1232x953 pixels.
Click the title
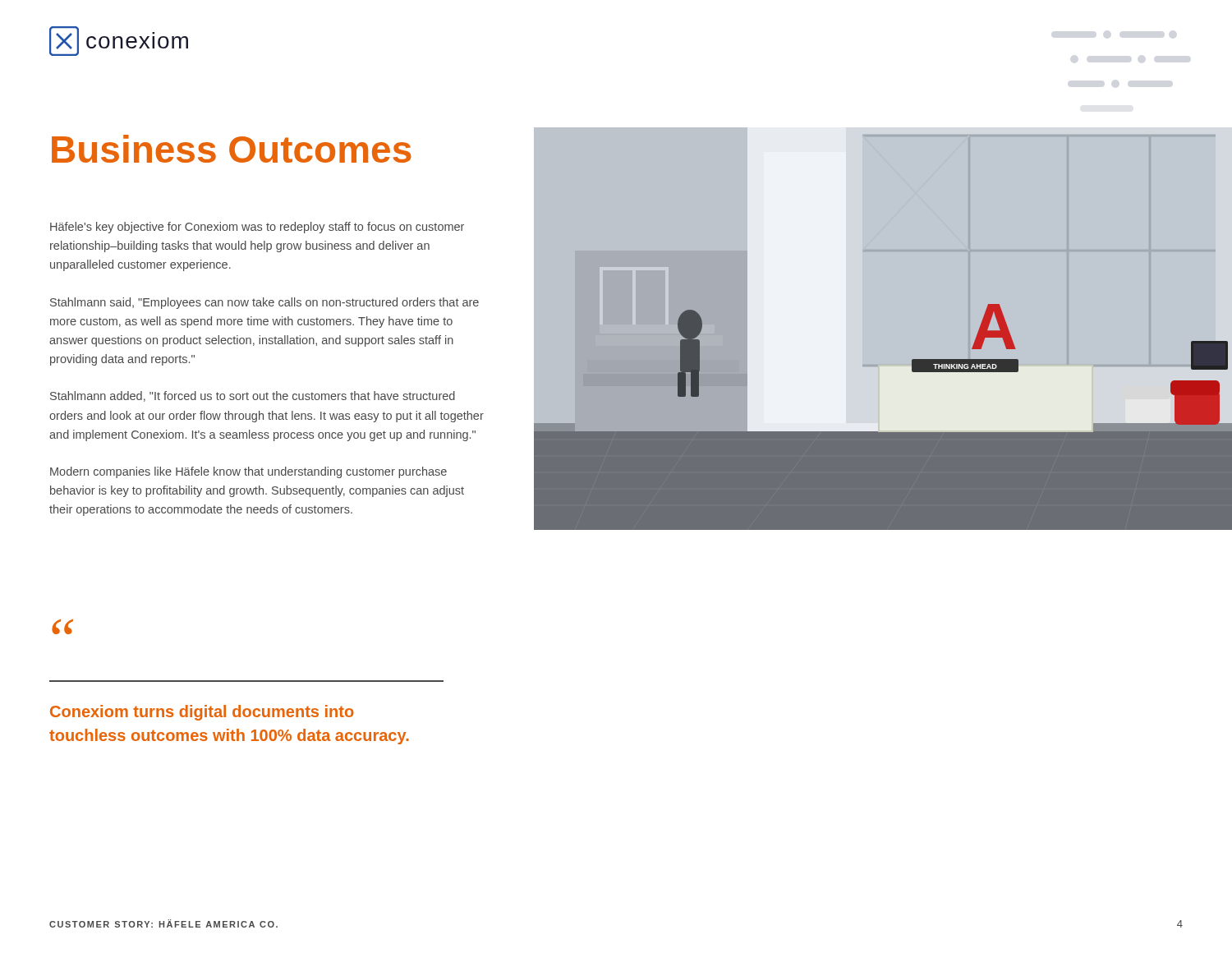click(x=231, y=150)
